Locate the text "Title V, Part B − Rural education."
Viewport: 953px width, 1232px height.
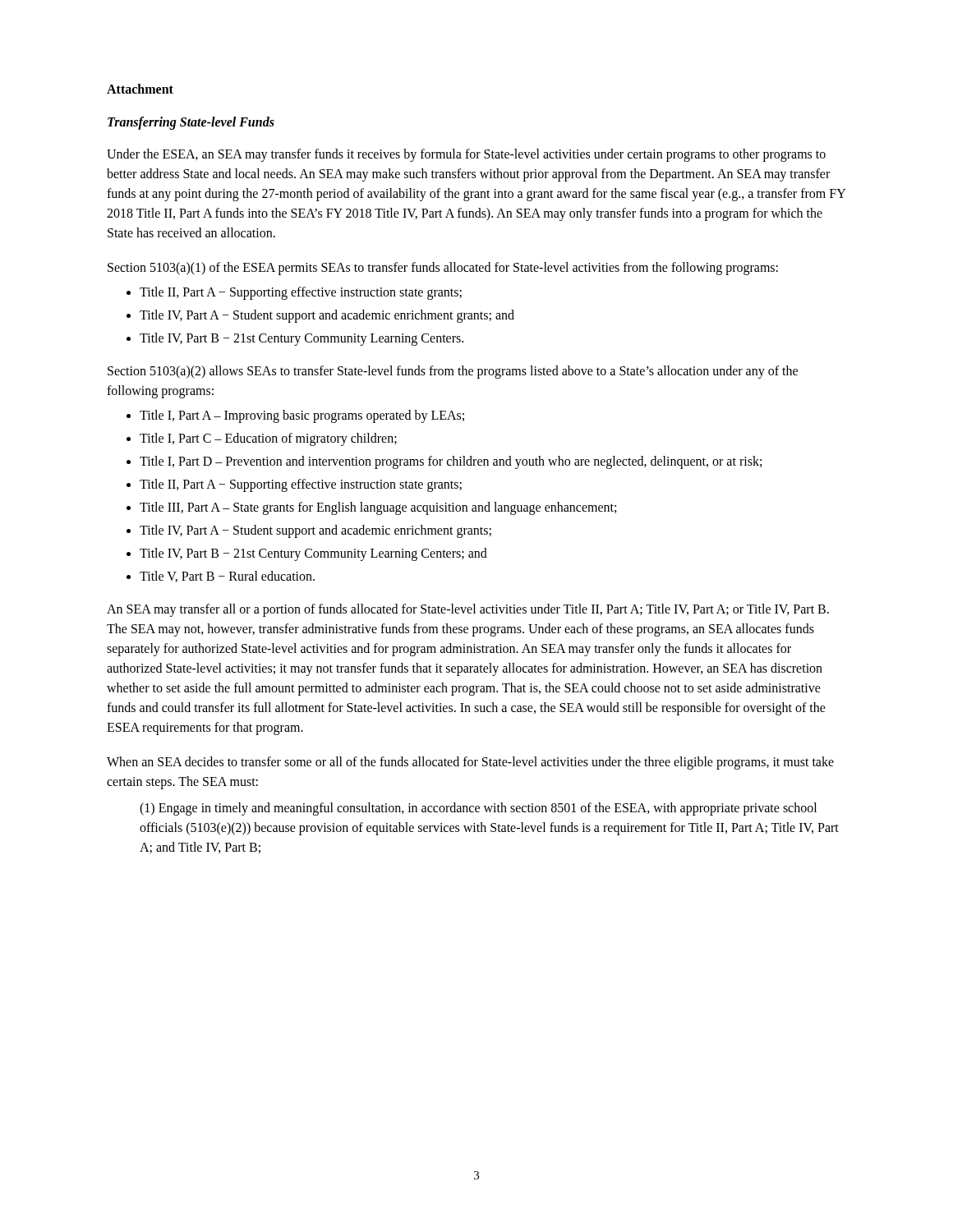click(x=228, y=576)
